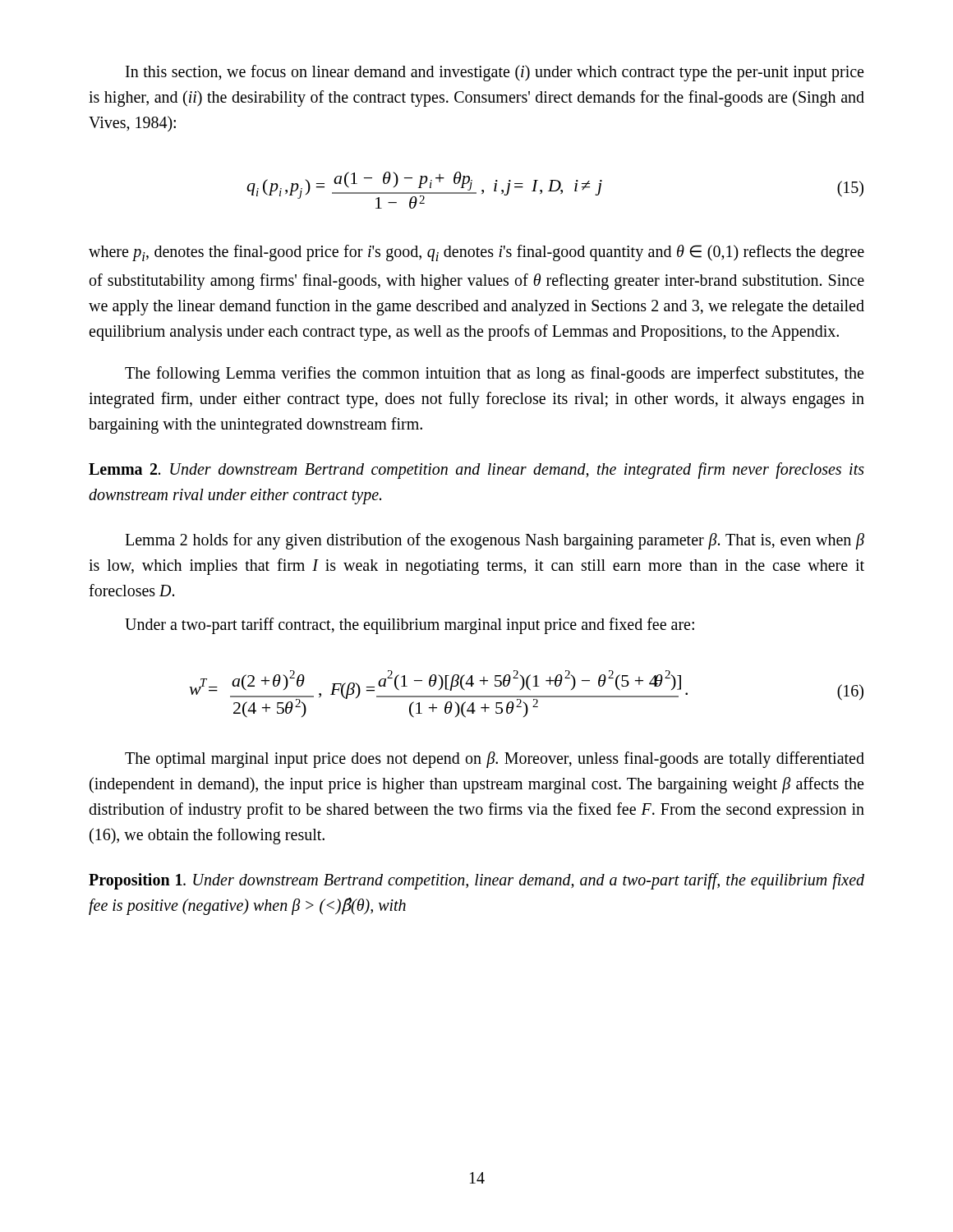Where is the passage that starts "The following Lemma verifies the"?
Image resolution: width=953 pixels, height=1232 pixels.
click(x=476, y=399)
